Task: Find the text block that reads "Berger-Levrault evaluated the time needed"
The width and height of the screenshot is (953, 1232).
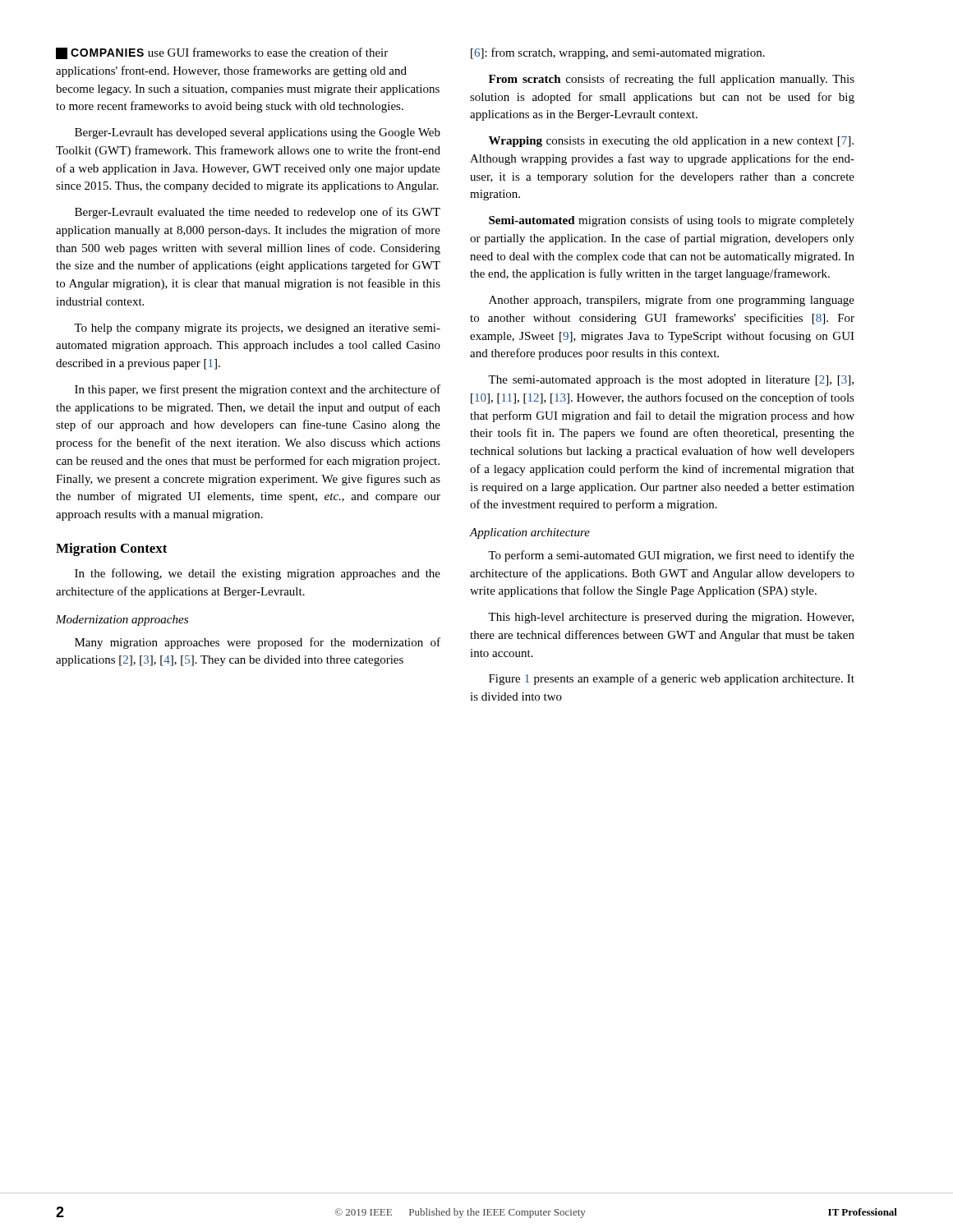Action: [x=248, y=257]
